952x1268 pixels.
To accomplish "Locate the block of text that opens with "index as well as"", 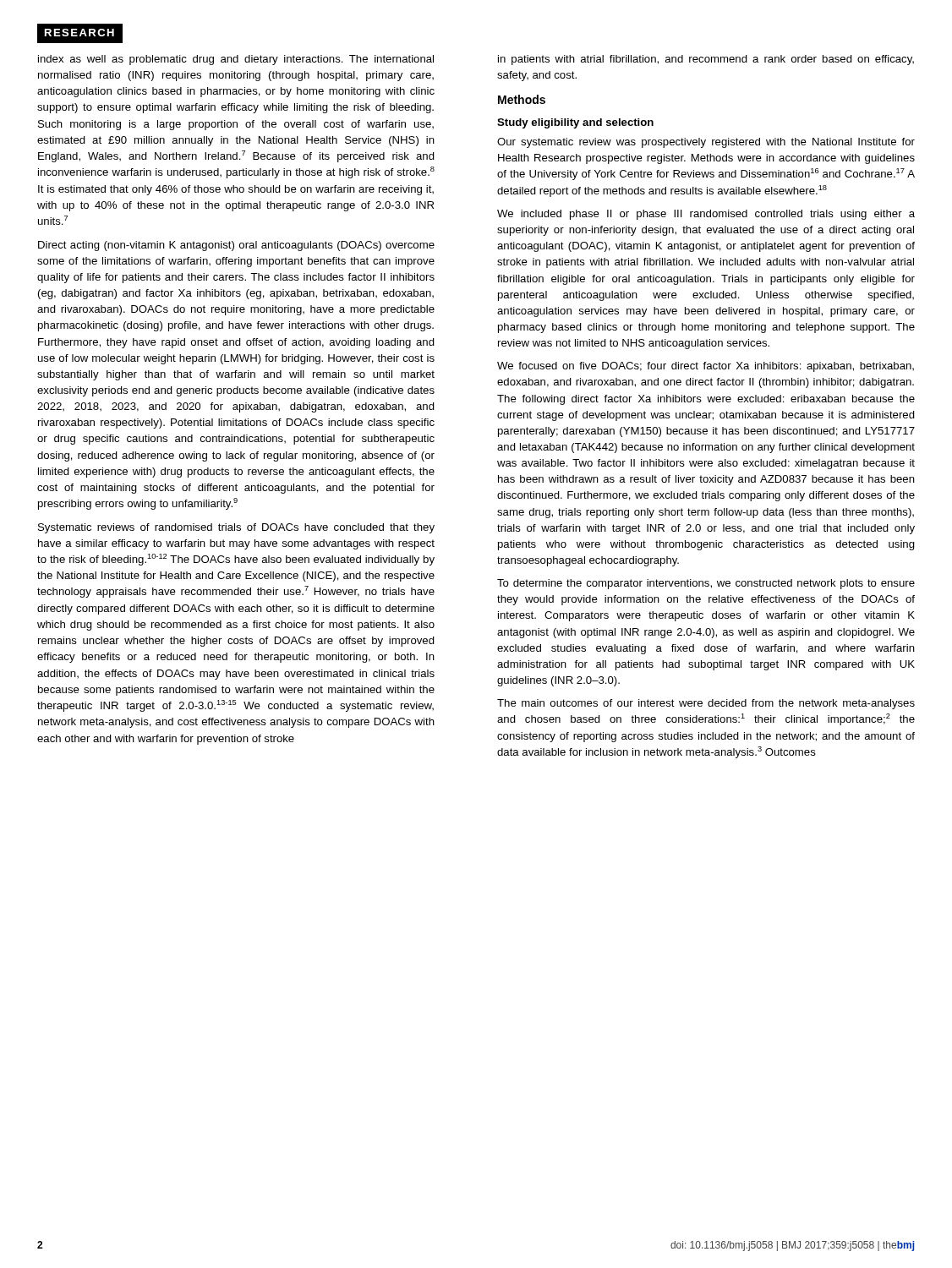I will (236, 140).
